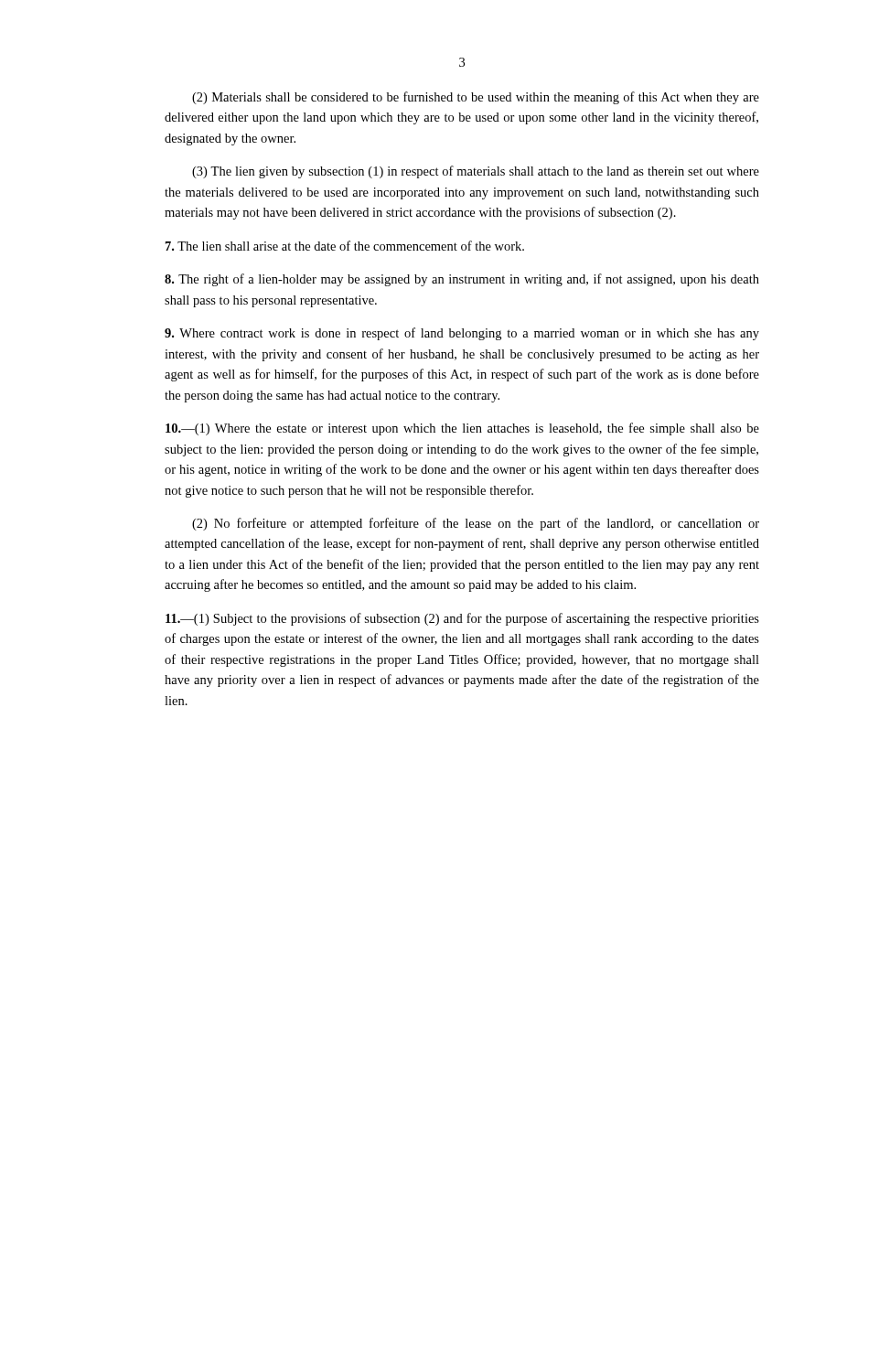Find the block on this page that starts "The lien shall arise at"
Image resolution: width=879 pixels, height=1372 pixels.
point(345,246)
